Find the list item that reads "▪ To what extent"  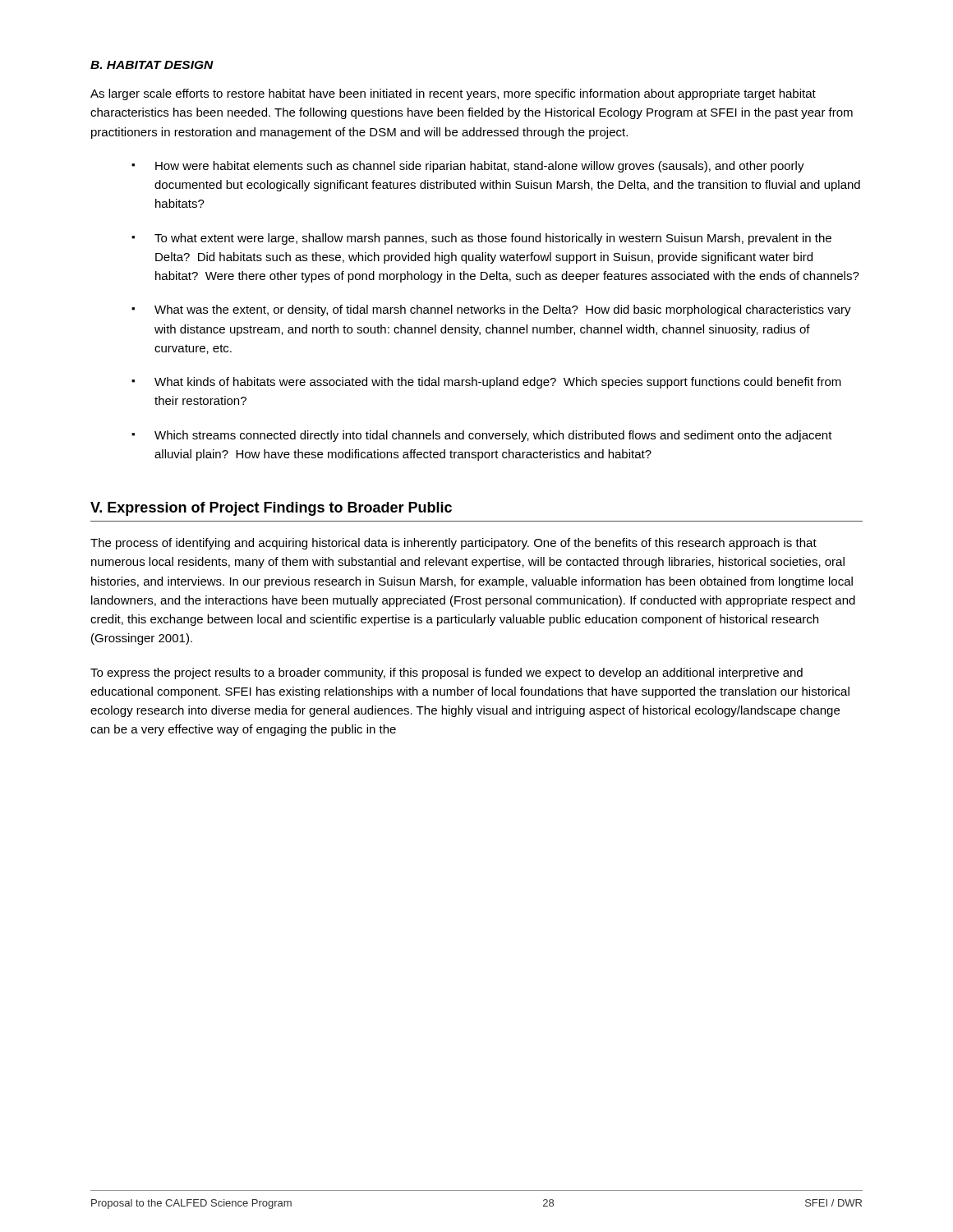[x=497, y=257]
